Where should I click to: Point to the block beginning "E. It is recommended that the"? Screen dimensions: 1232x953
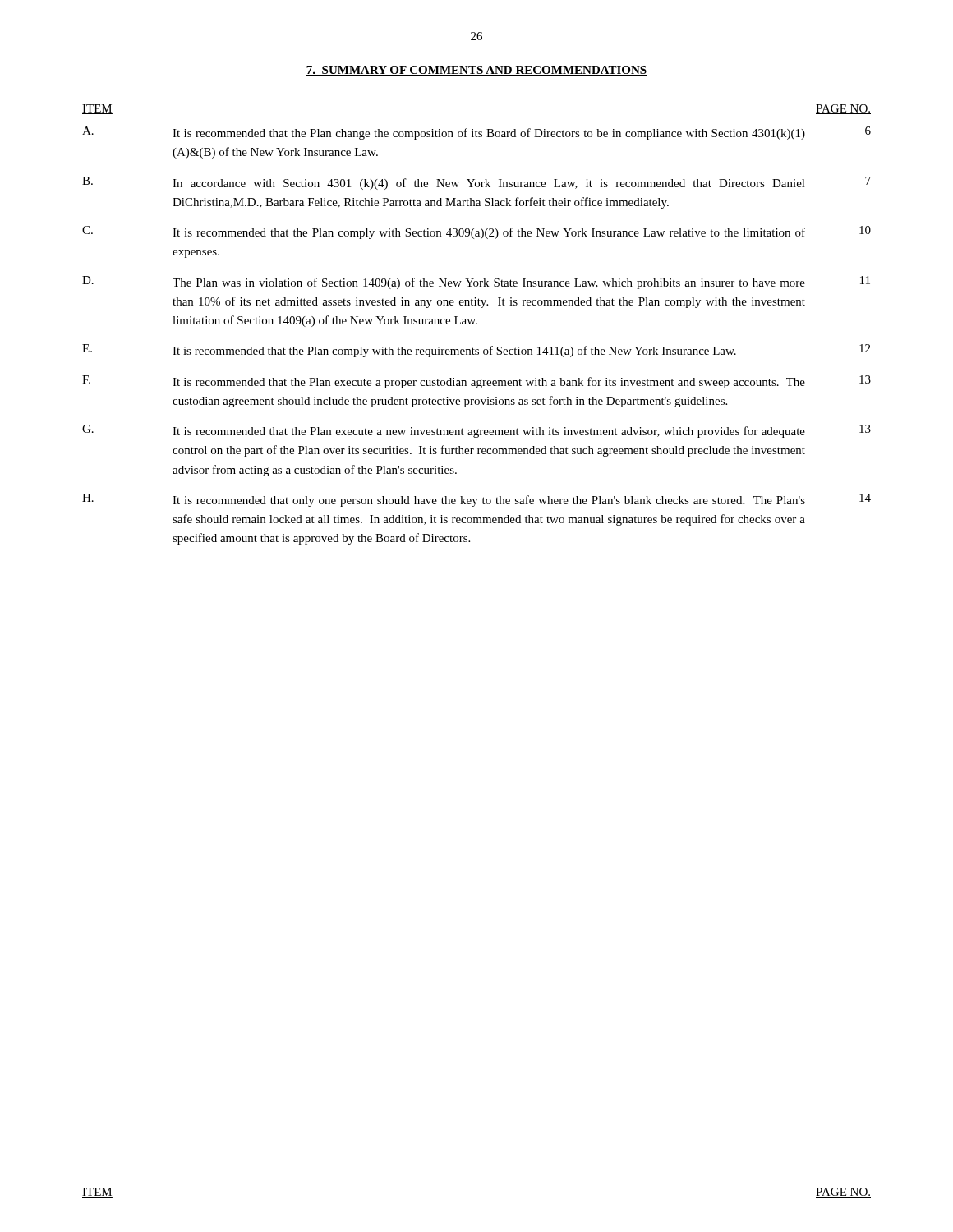476,351
